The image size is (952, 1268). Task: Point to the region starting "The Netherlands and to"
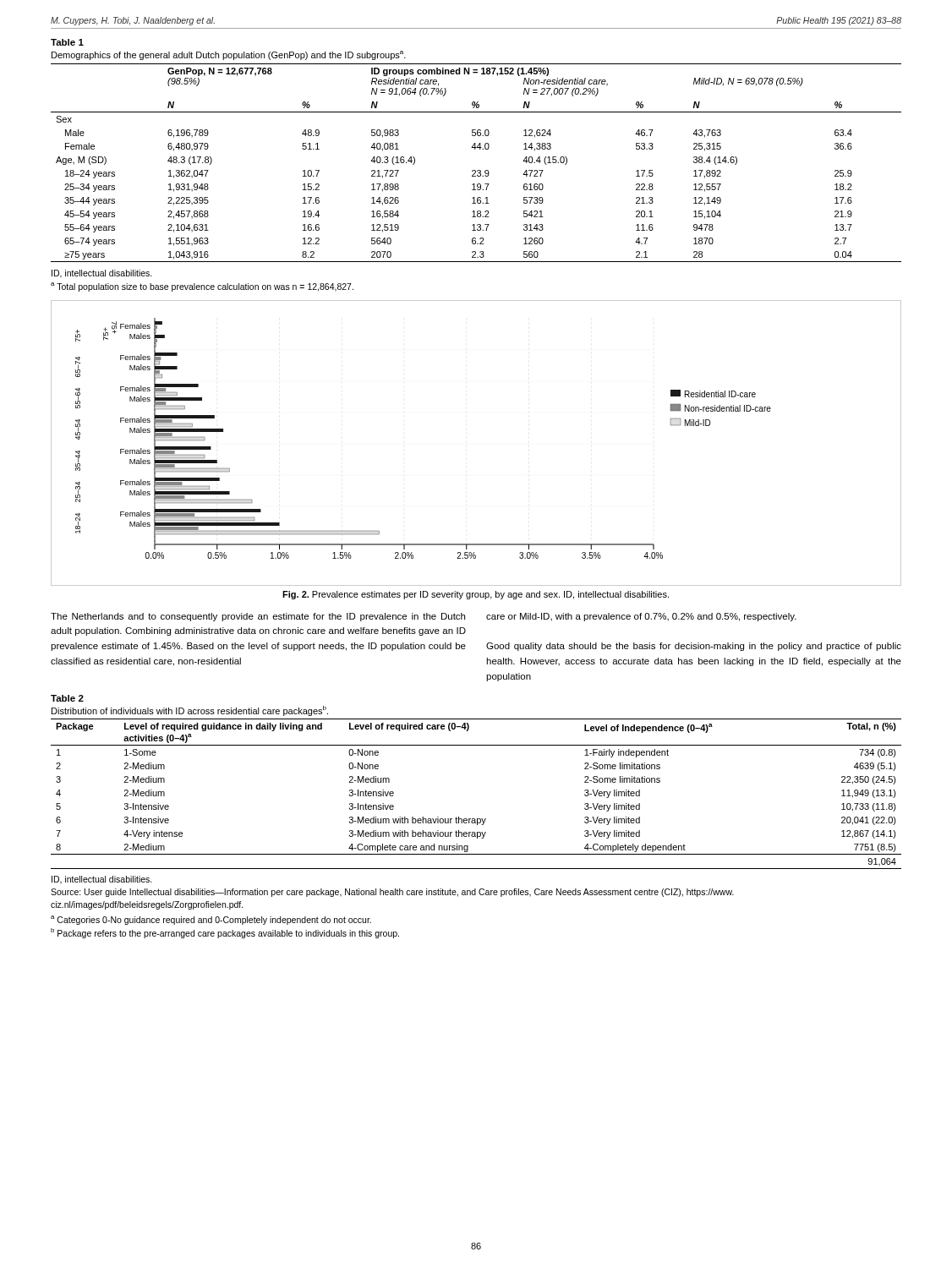coord(258,638)
